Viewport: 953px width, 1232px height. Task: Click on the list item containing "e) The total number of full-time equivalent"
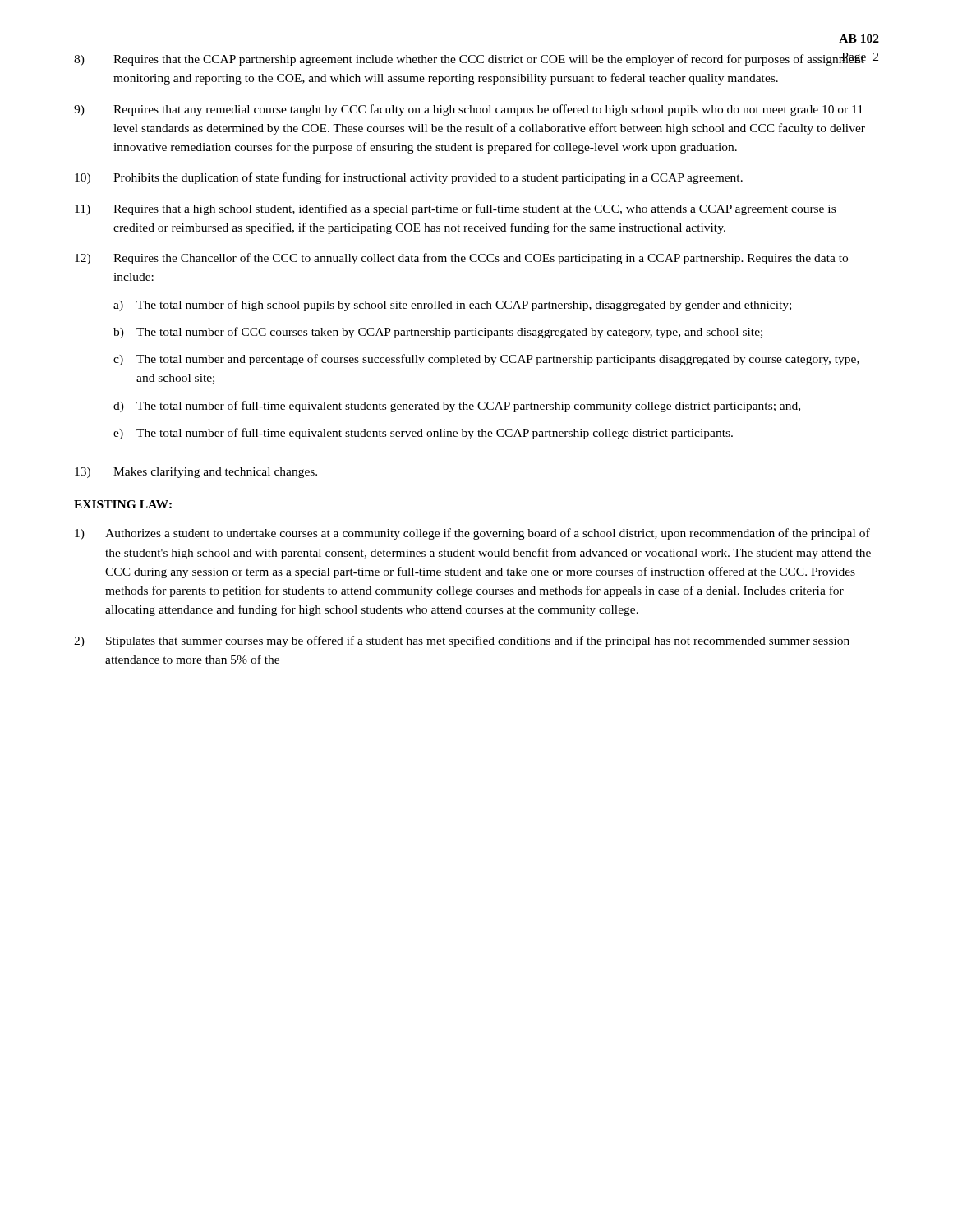point(496,432)
